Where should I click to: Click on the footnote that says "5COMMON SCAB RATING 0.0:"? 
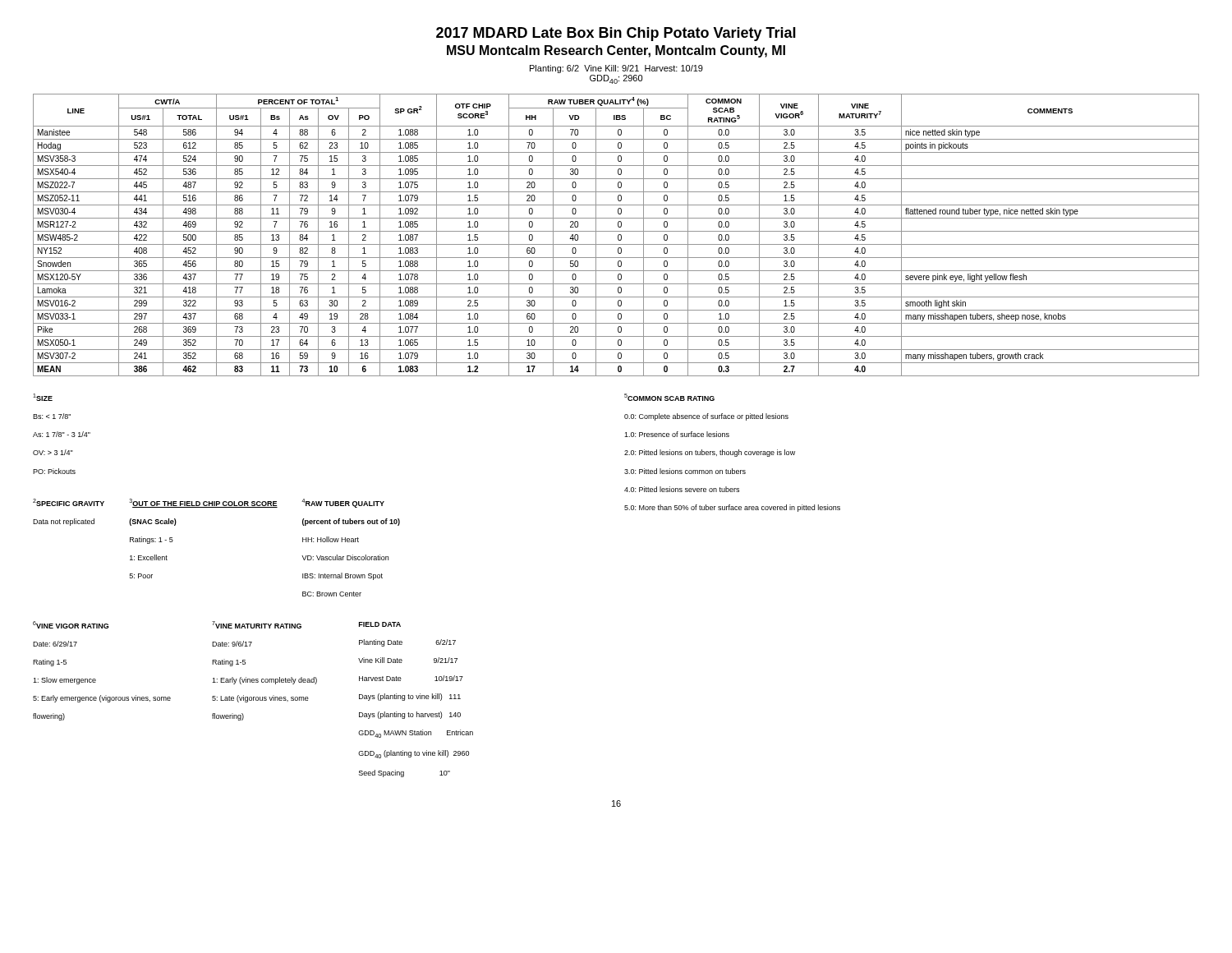pos(669,397)
